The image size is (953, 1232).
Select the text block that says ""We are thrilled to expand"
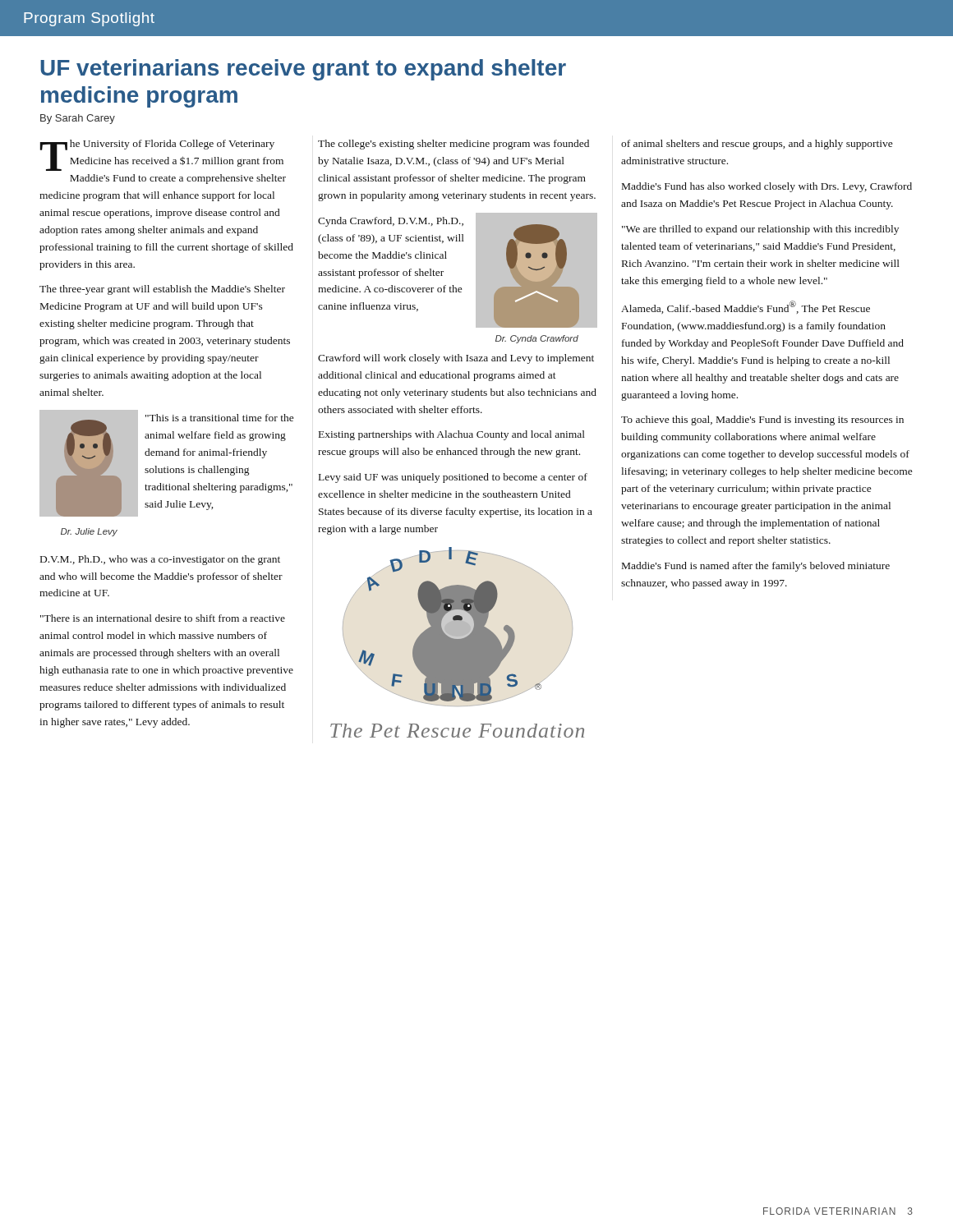tap(760, 254)
